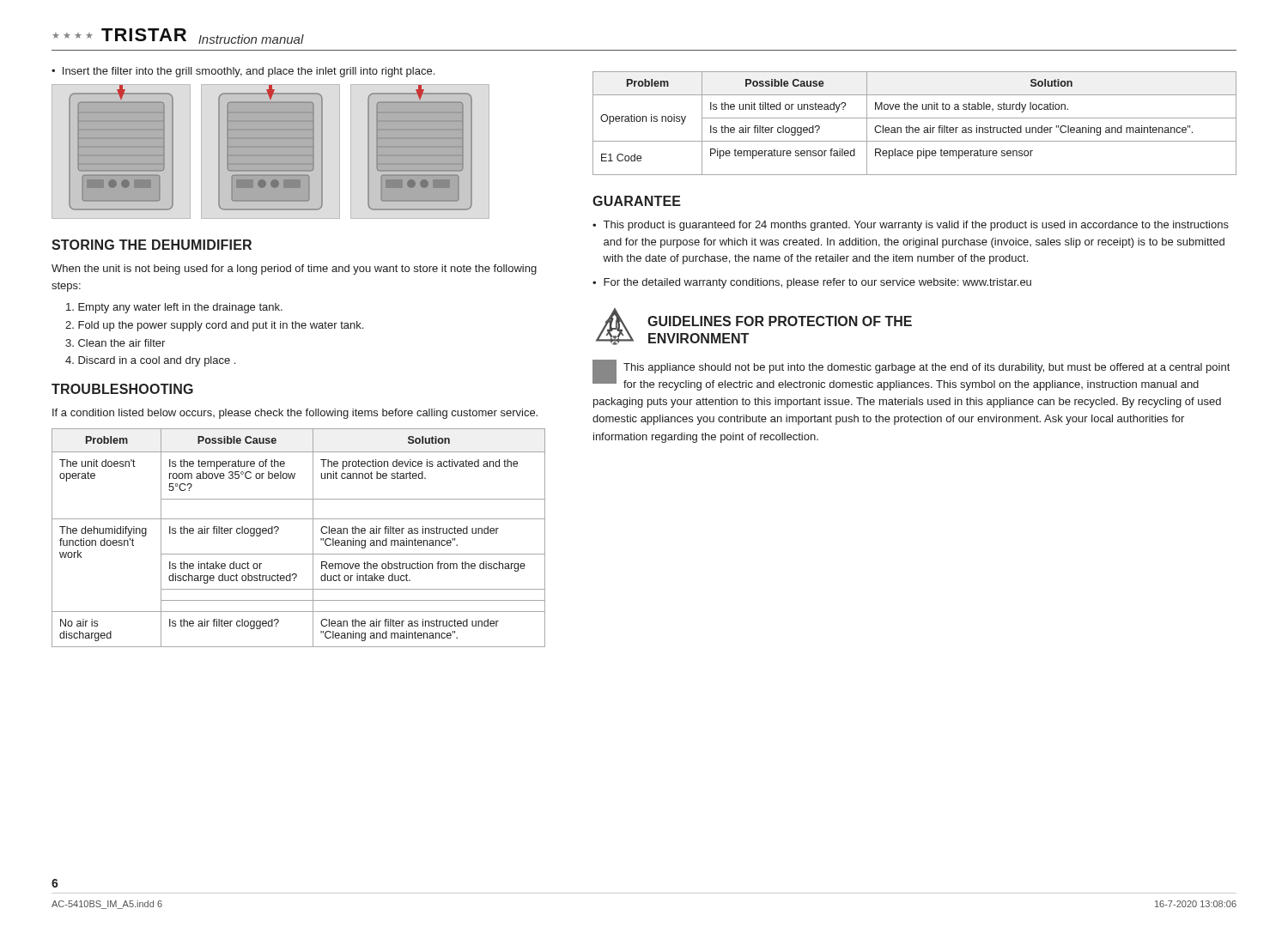Find the list item that reads "• This product is guaranteed for 24"
The width and height of the screenshot is (1288, 933).
click(914, 241)
